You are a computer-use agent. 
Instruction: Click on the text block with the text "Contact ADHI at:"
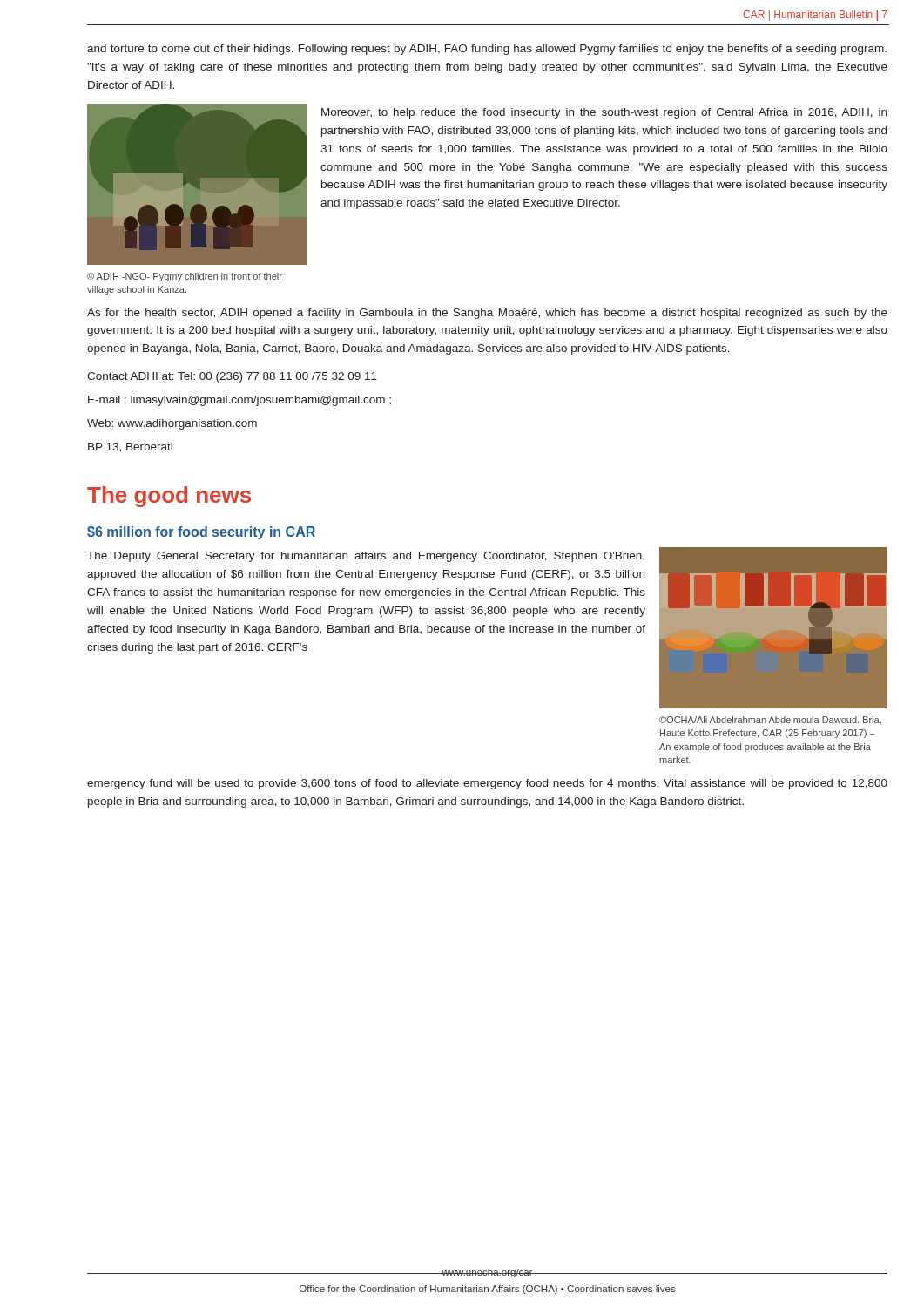[232, 376]
